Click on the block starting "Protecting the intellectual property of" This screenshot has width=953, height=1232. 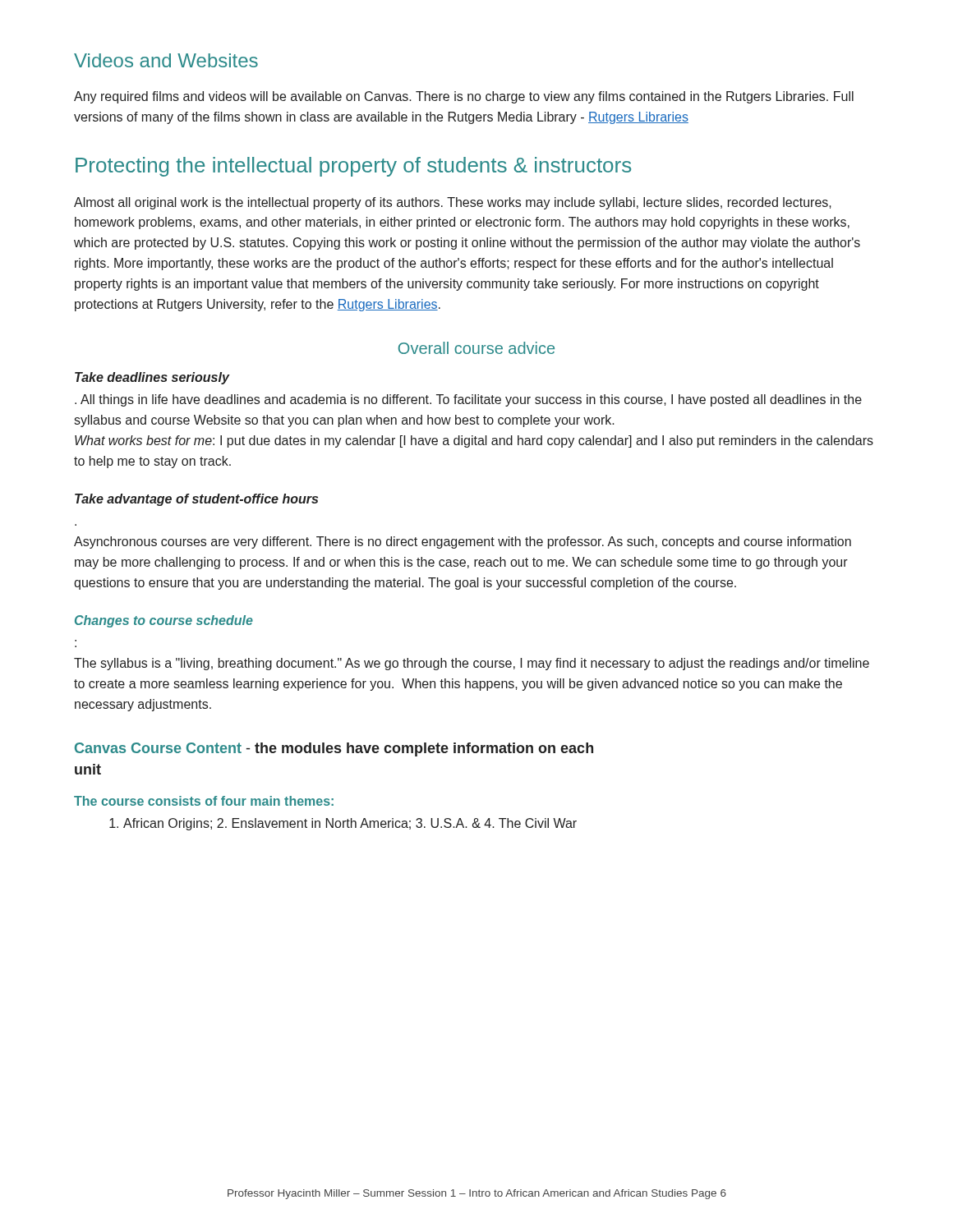(x=476, y=165)
